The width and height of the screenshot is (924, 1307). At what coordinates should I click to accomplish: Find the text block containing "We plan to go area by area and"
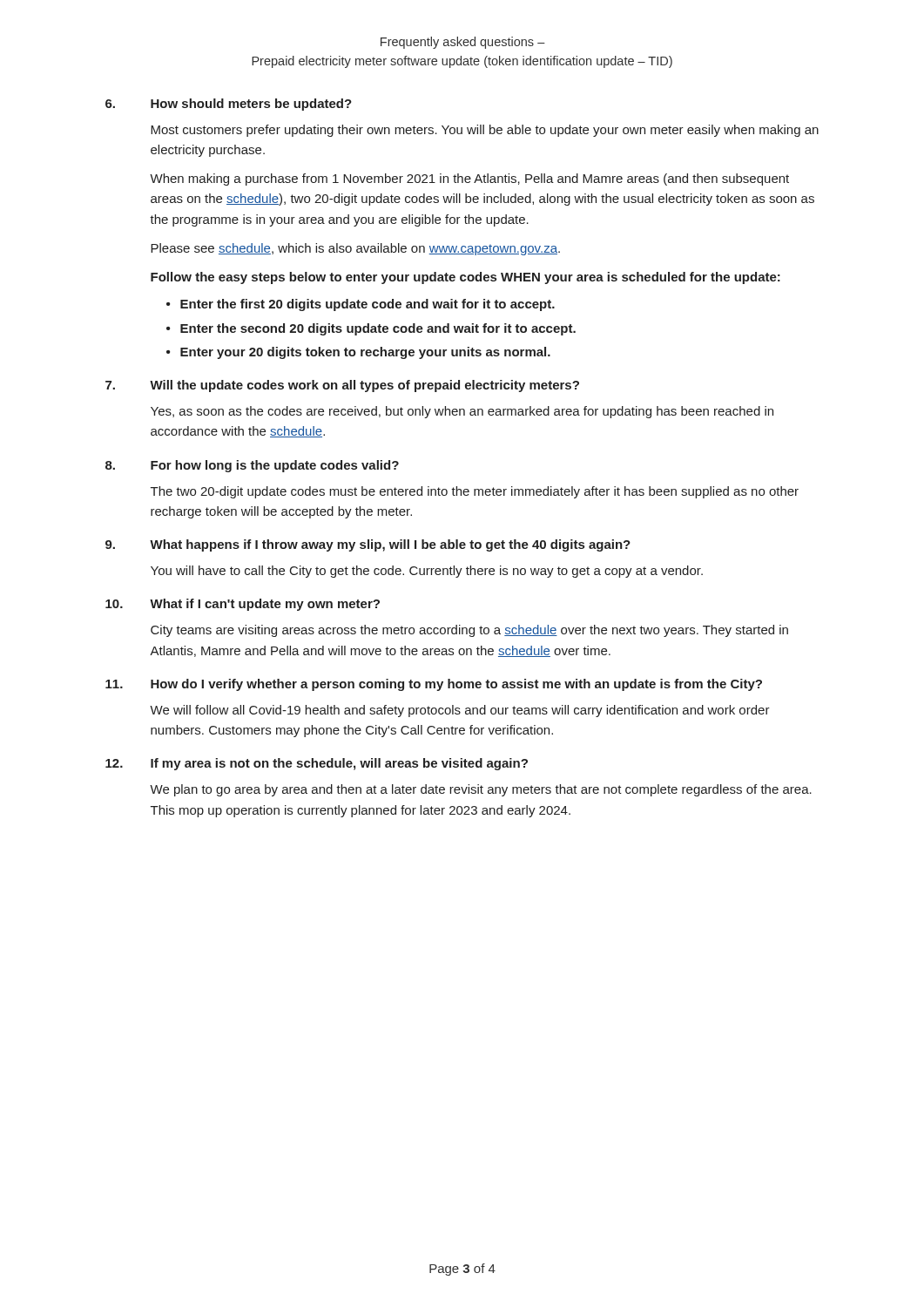coord(481,799)
